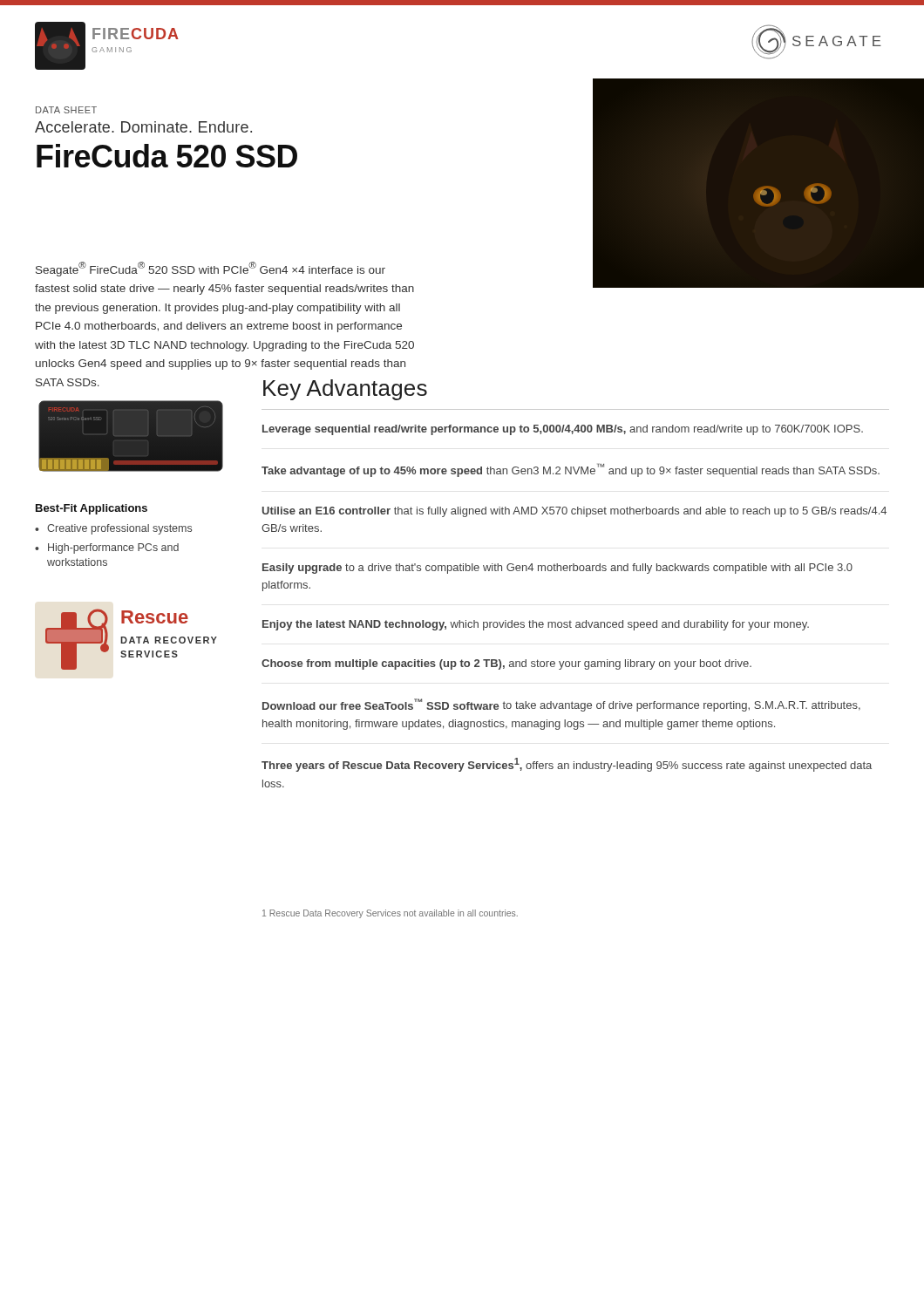Image resolution: width=924 pixels, height=1308 pixels.
Task: Click on the text block containing "Leverage sequential read/write"
Action: pos(563,429)
